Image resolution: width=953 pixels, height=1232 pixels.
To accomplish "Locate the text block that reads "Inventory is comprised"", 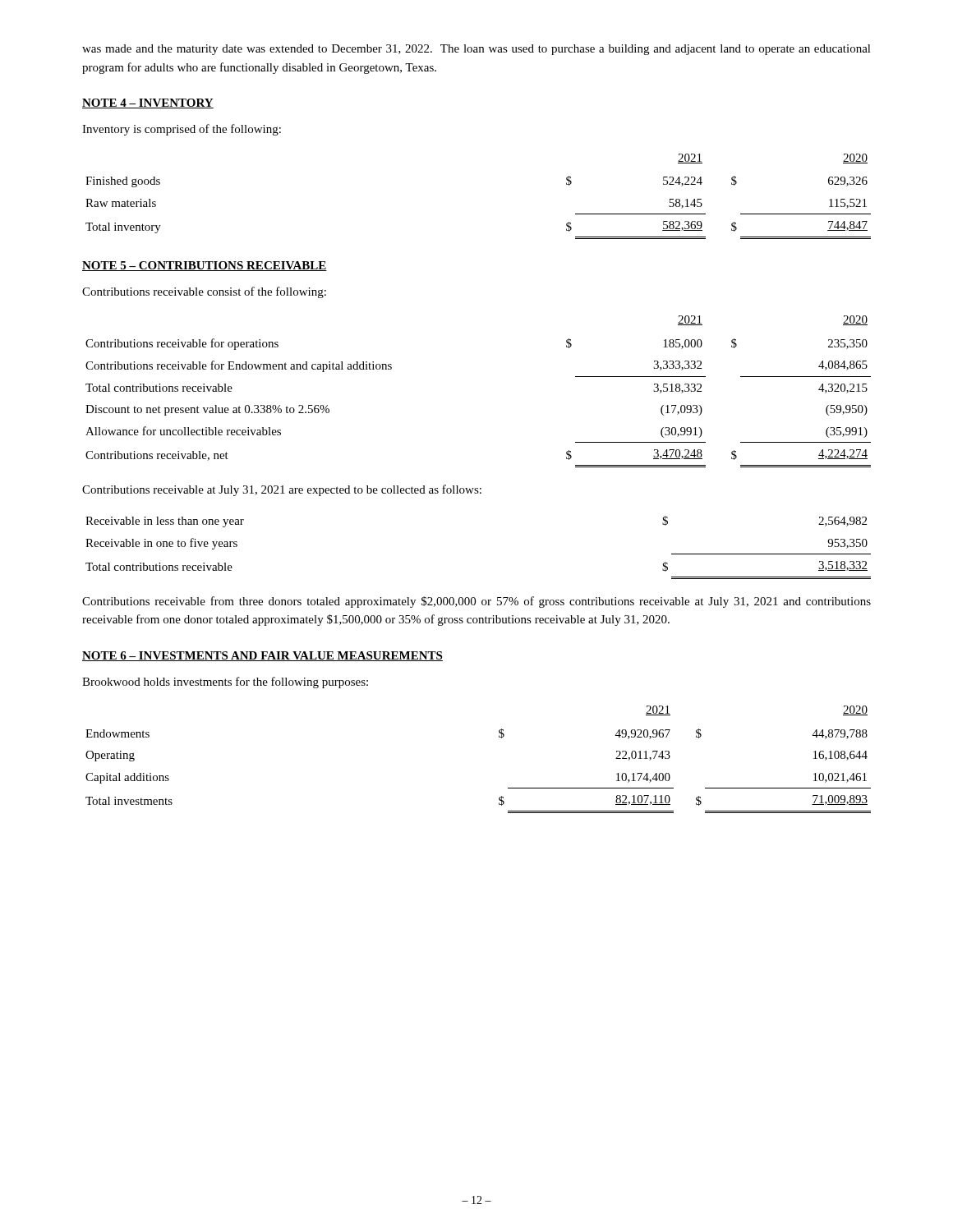I will (x=182, y=129).
